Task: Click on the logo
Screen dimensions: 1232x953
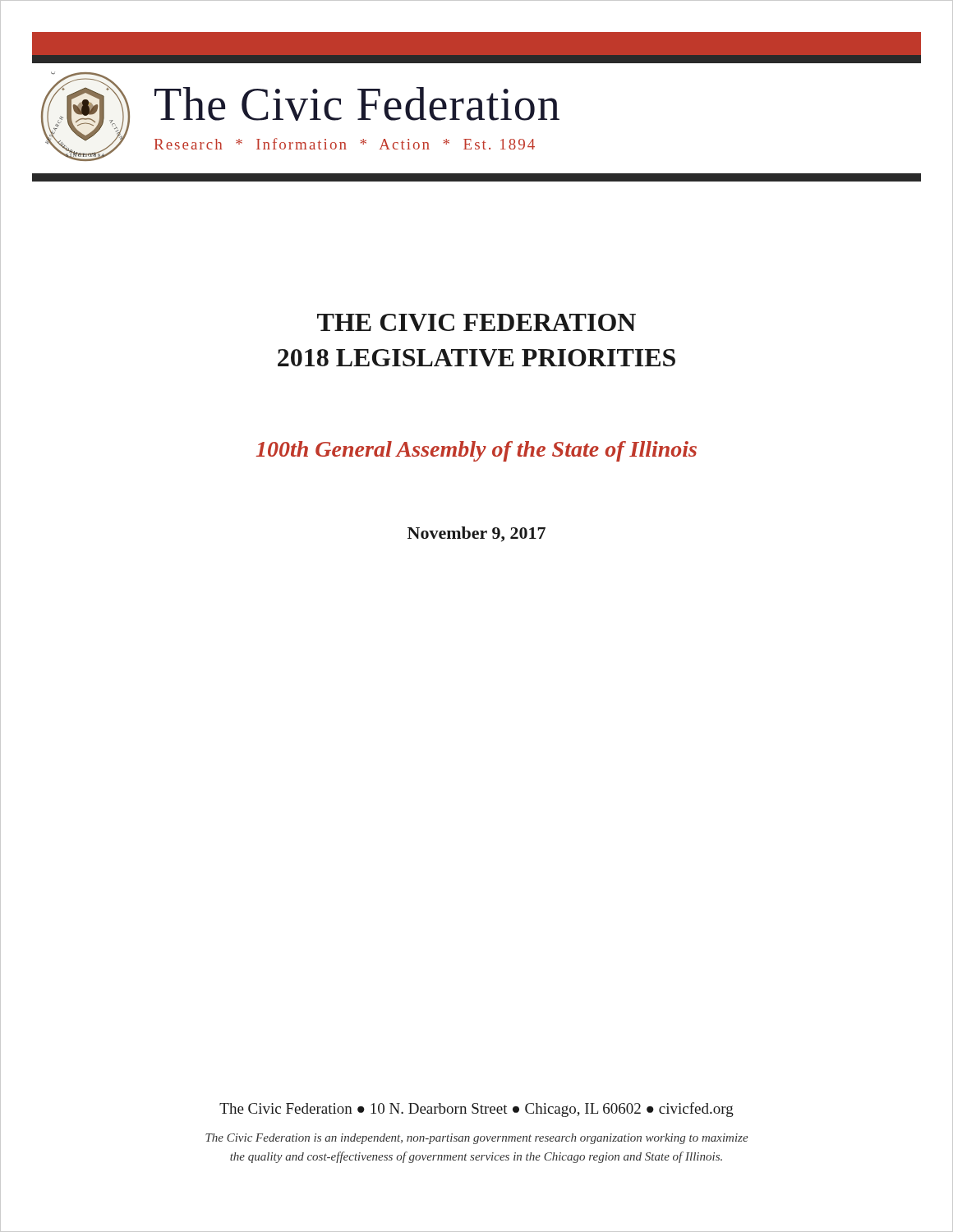Action: [x=85, y=117]
